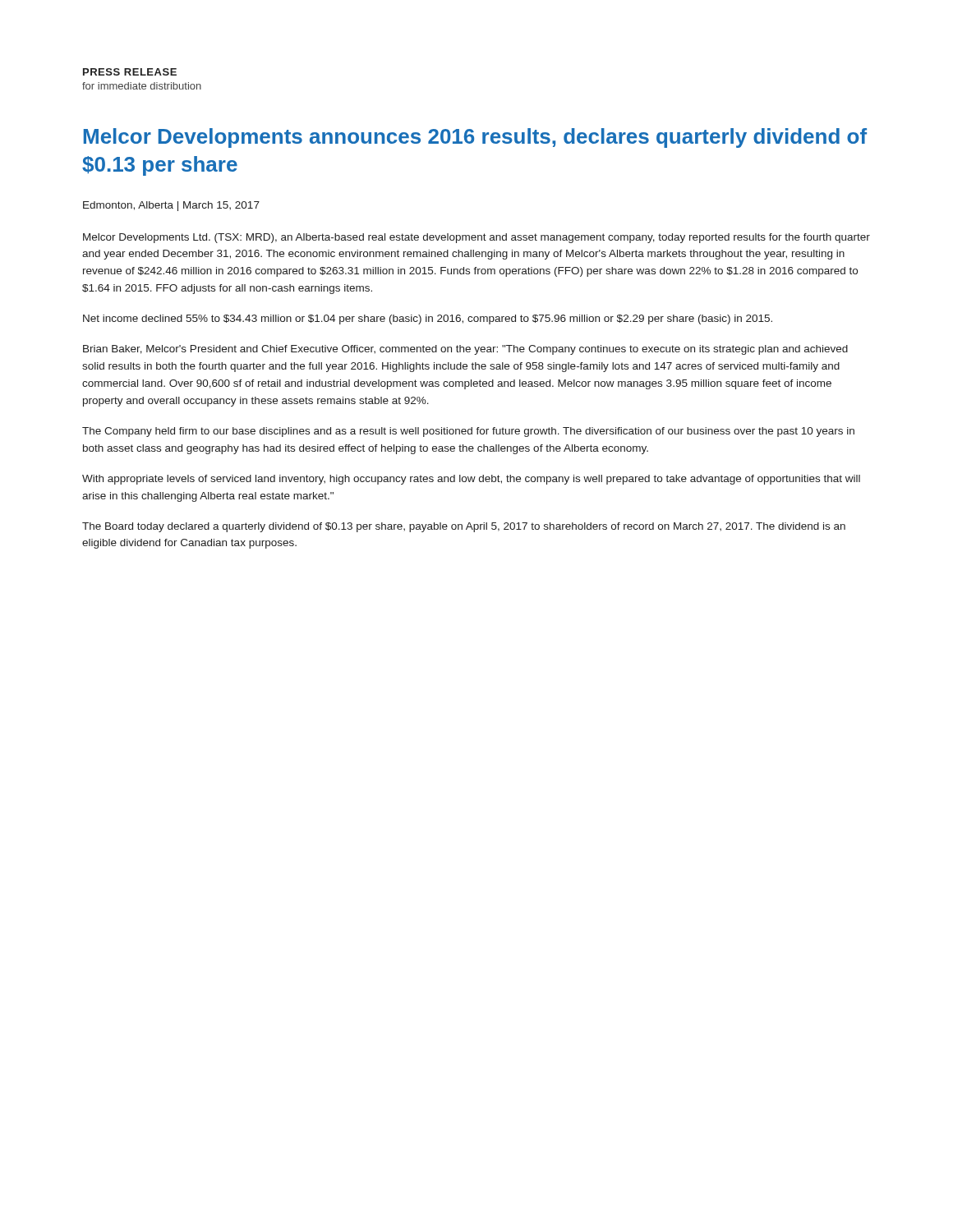Image resolution: width=953 pixels, height=1232 pixels.
Task: Point to the block starting "The Company held"
Action: [x=469, y=439]
